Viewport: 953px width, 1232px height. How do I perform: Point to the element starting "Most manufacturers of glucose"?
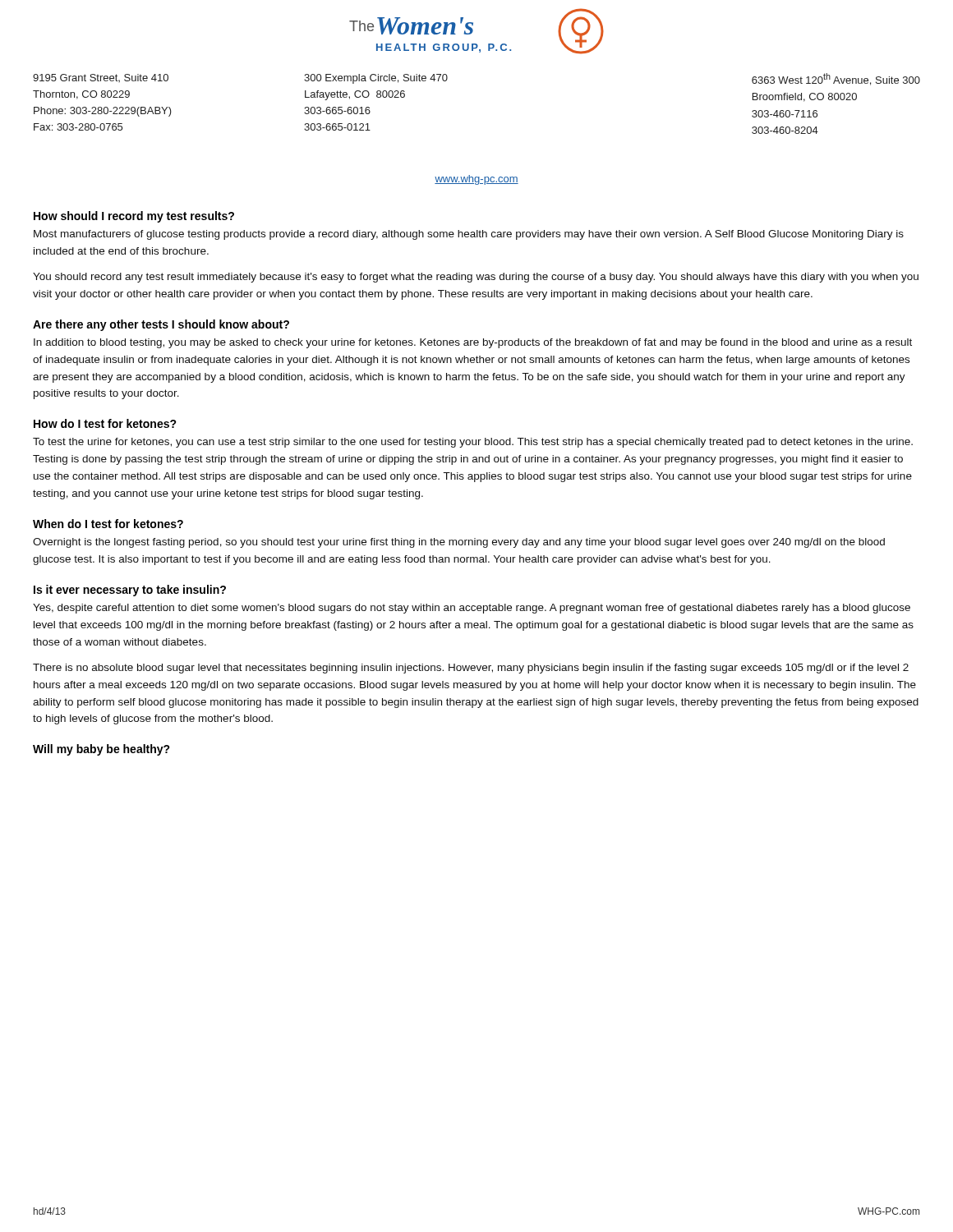tap(468, 242)
